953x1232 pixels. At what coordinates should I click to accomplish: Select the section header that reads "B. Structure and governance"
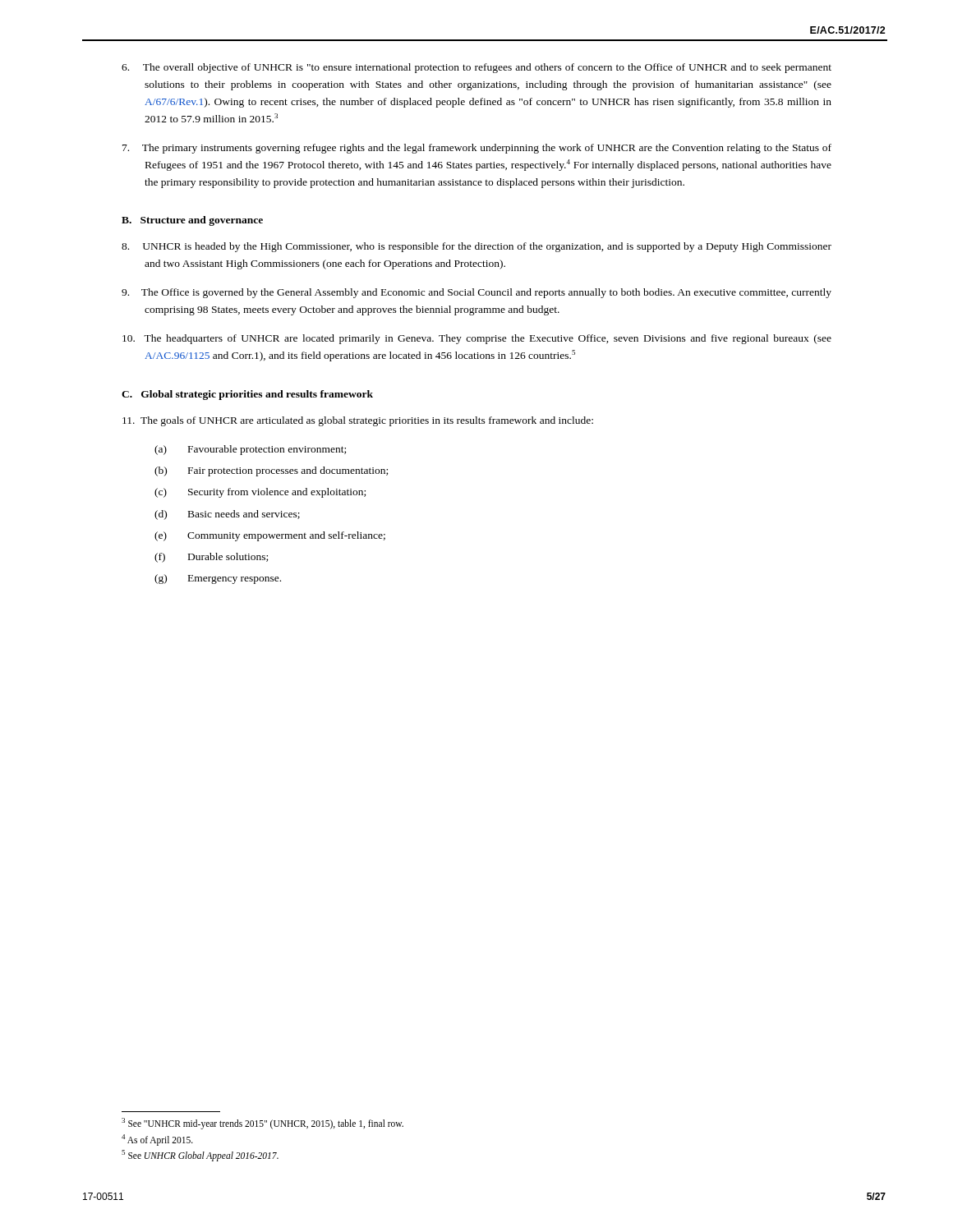192,220
